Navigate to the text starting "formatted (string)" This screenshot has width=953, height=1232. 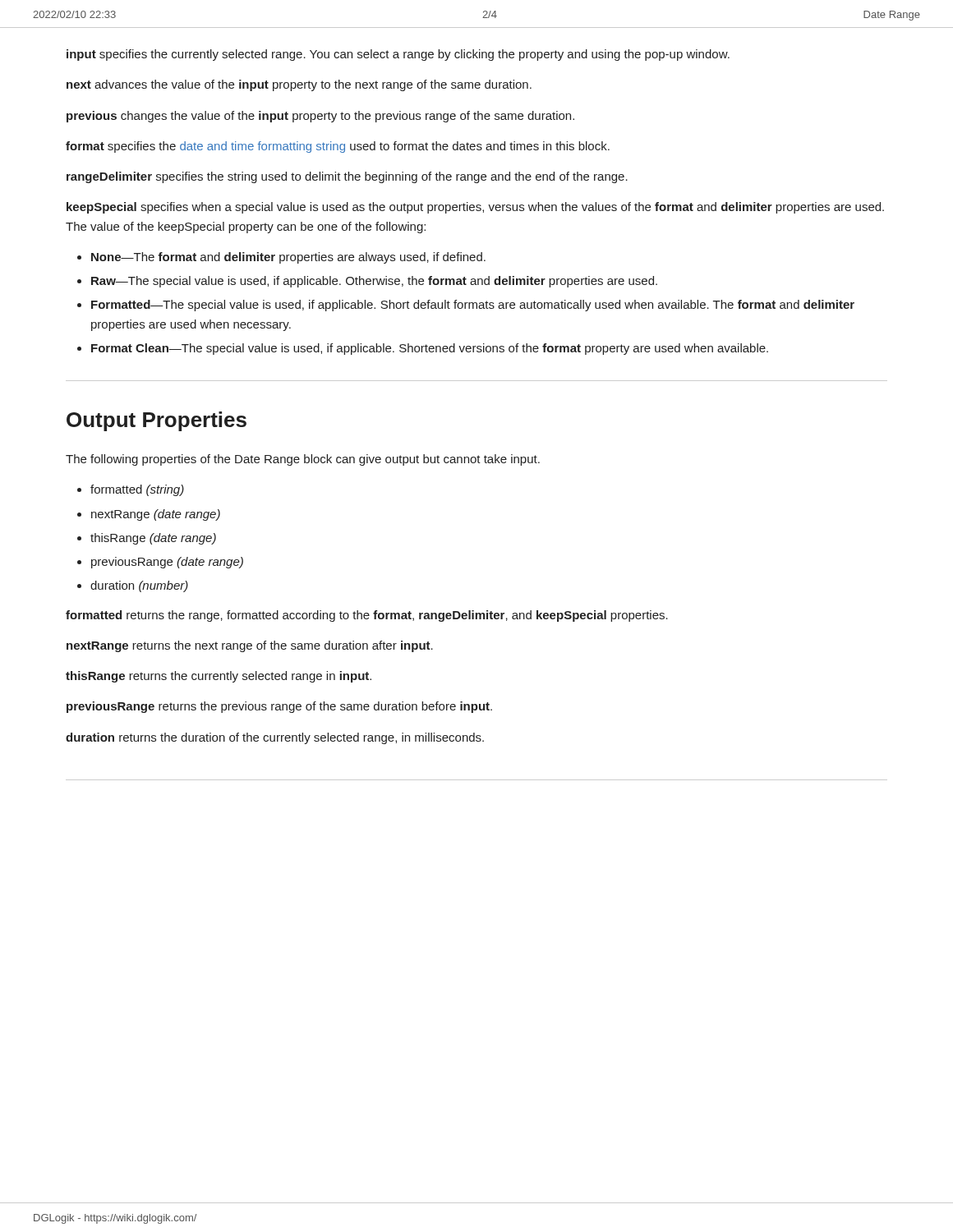(137, 489)
